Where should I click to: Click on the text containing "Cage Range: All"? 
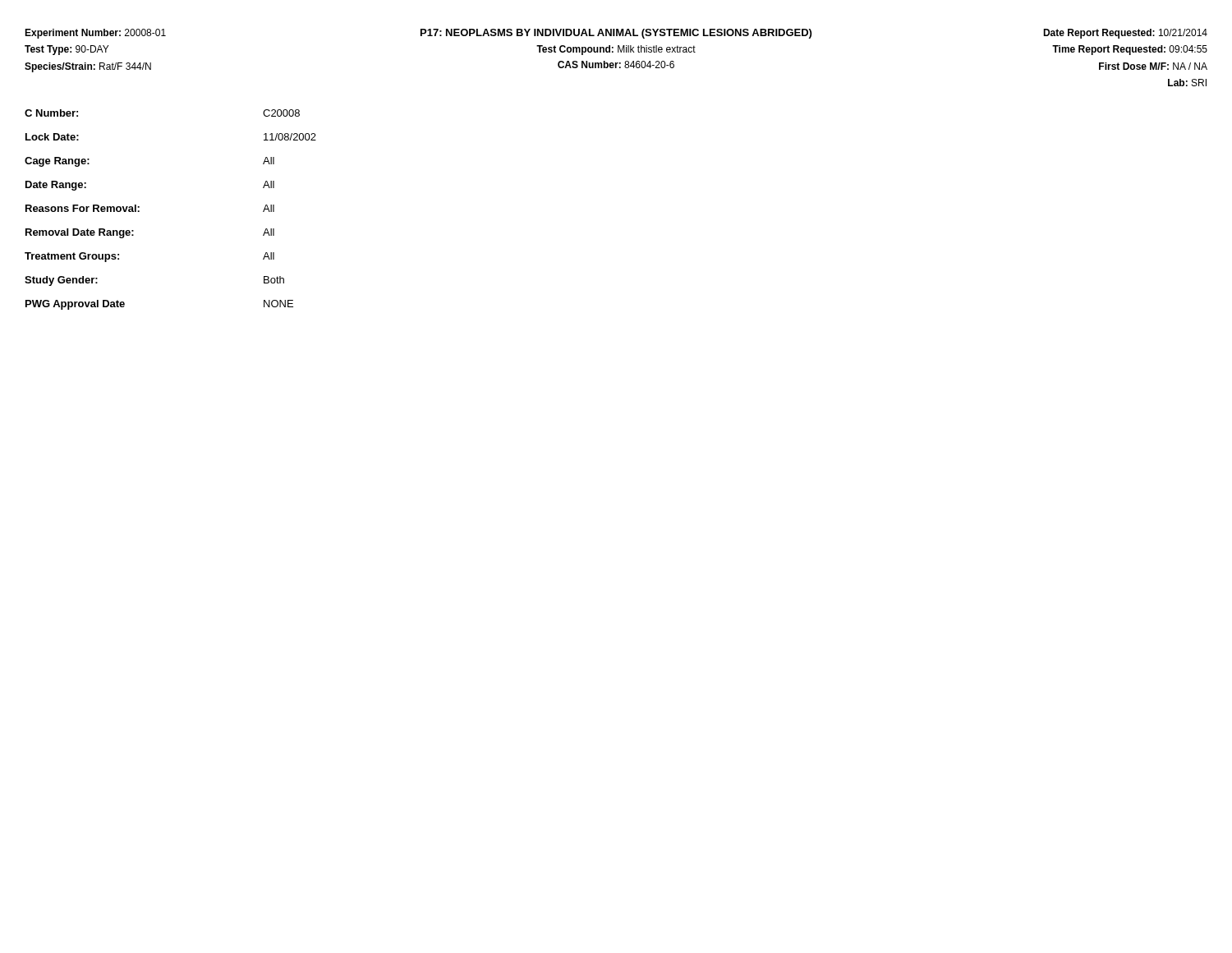tap(60, 161)
